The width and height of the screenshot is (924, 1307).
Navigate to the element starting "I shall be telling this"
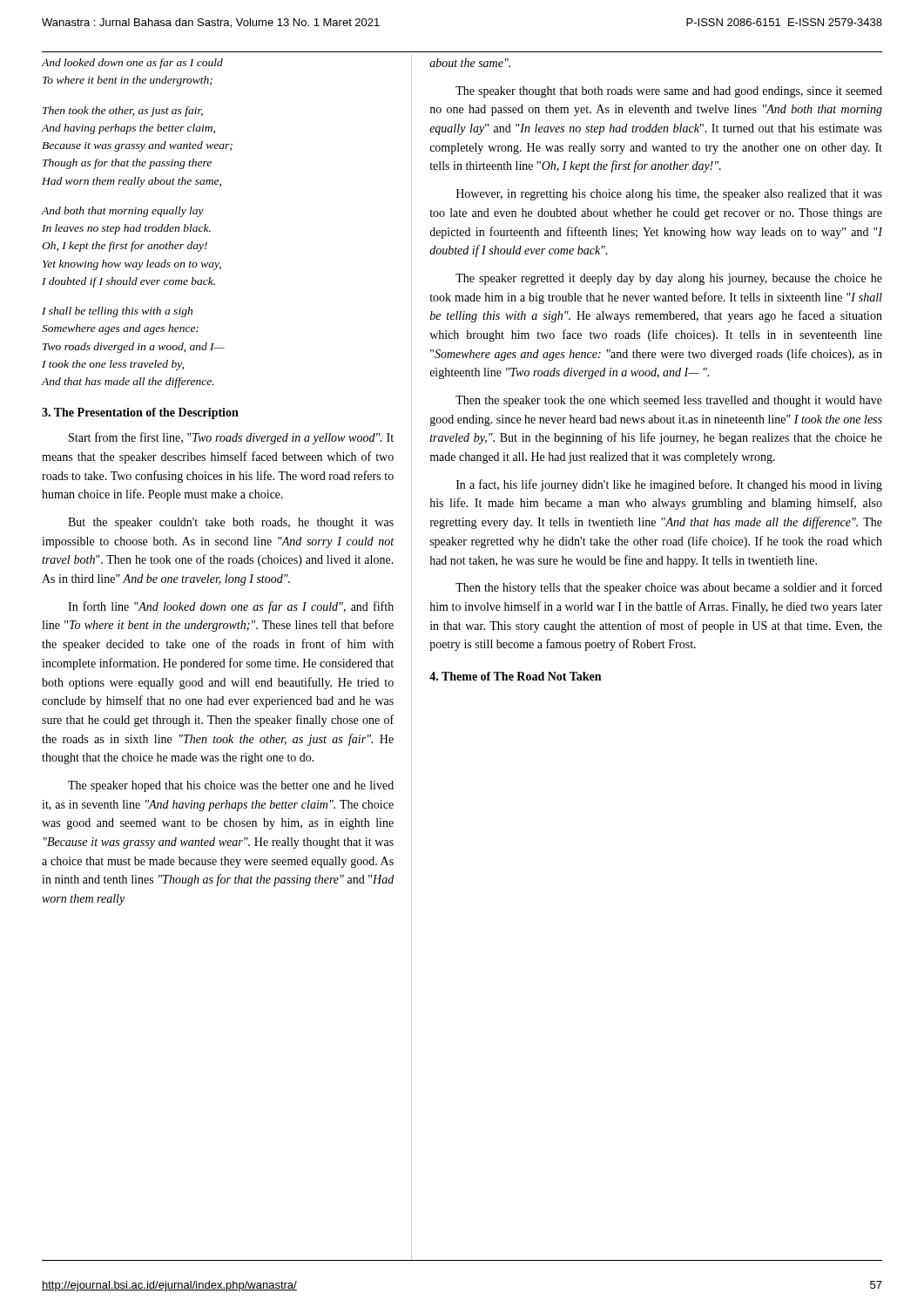pyautogui.click(x=133, y=346)
